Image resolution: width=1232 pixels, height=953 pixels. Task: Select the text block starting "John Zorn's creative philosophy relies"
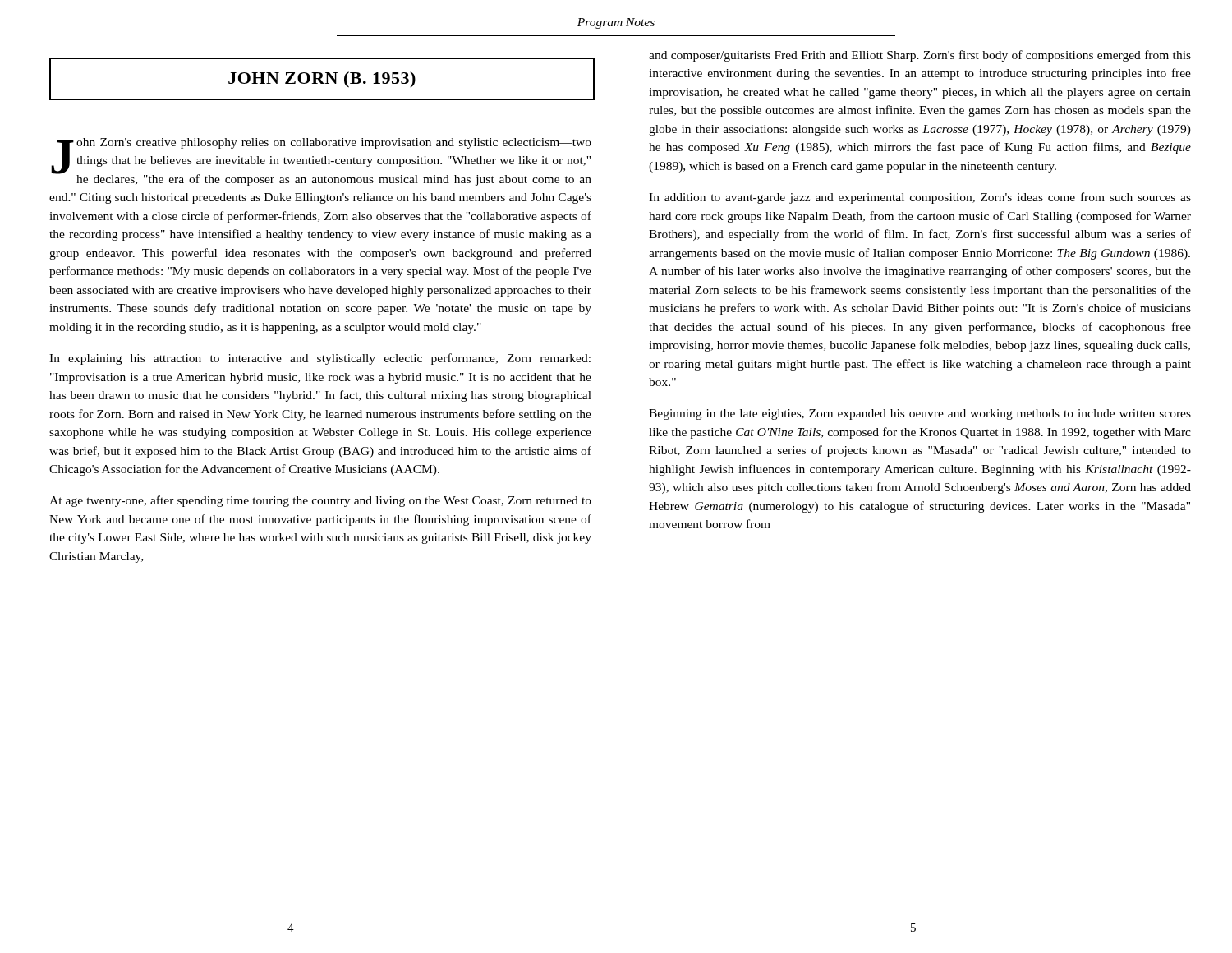[320, 233]
